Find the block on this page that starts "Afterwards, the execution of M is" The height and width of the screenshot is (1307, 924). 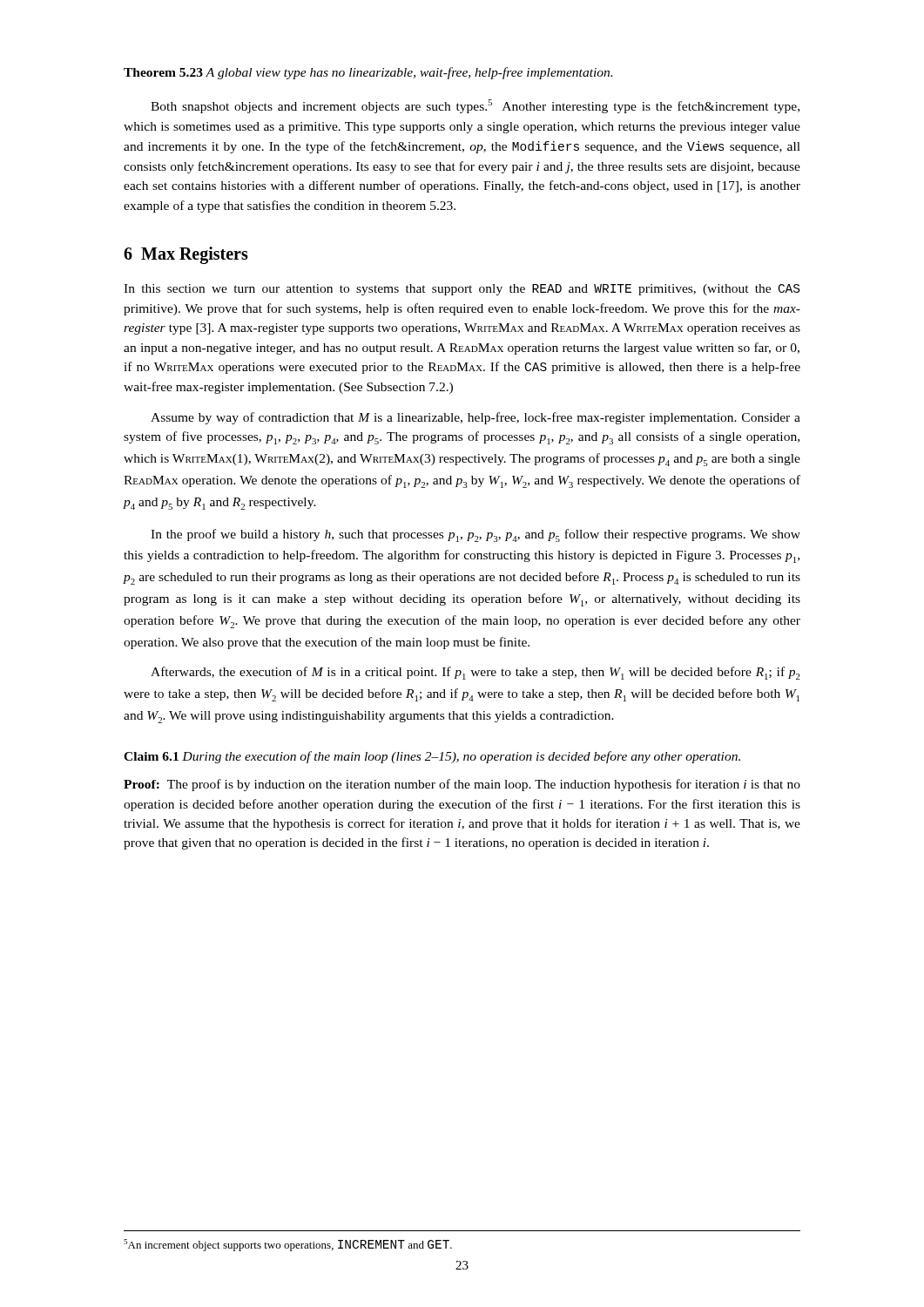(x=462, y=695)
